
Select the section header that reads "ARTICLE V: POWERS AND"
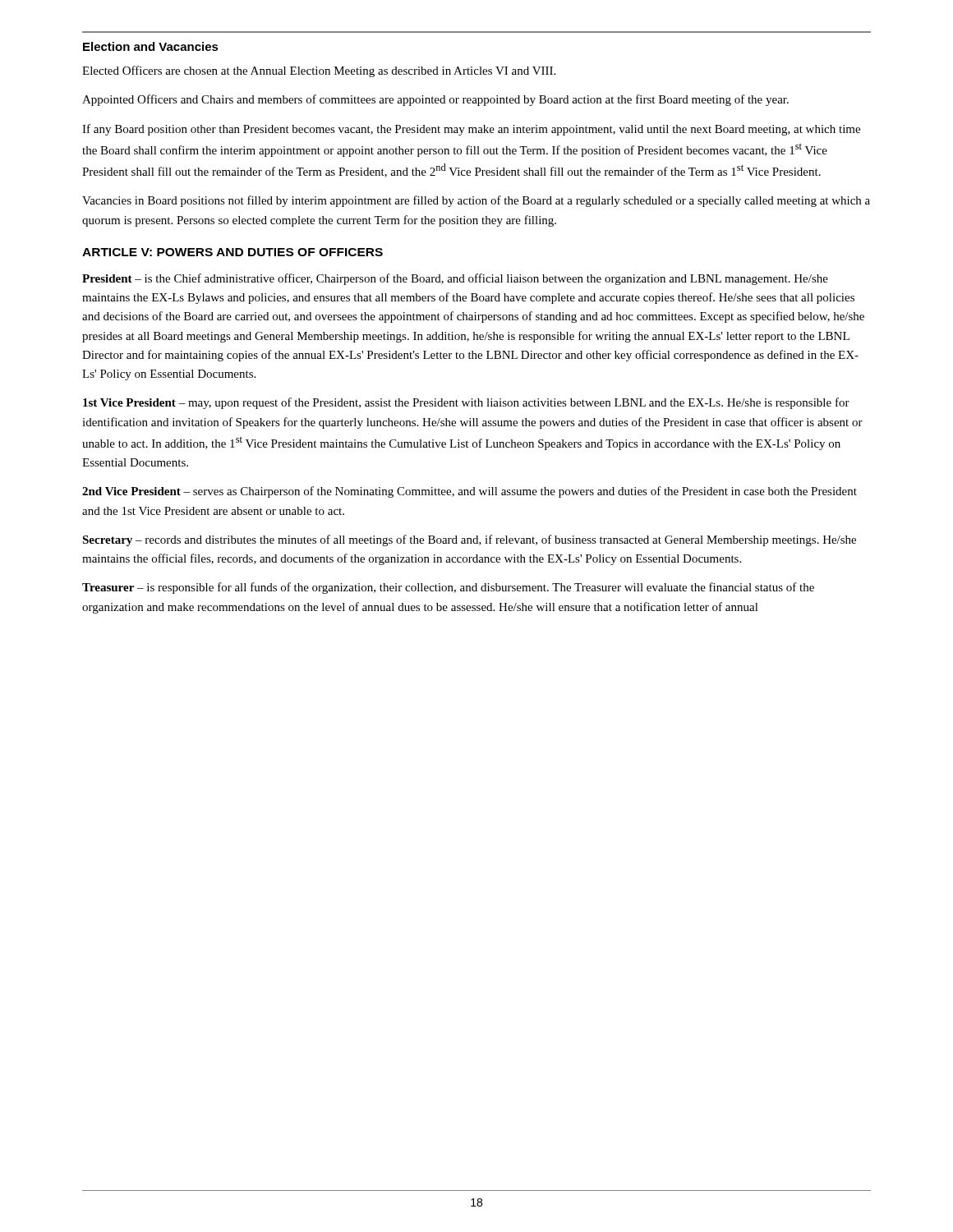233,252
